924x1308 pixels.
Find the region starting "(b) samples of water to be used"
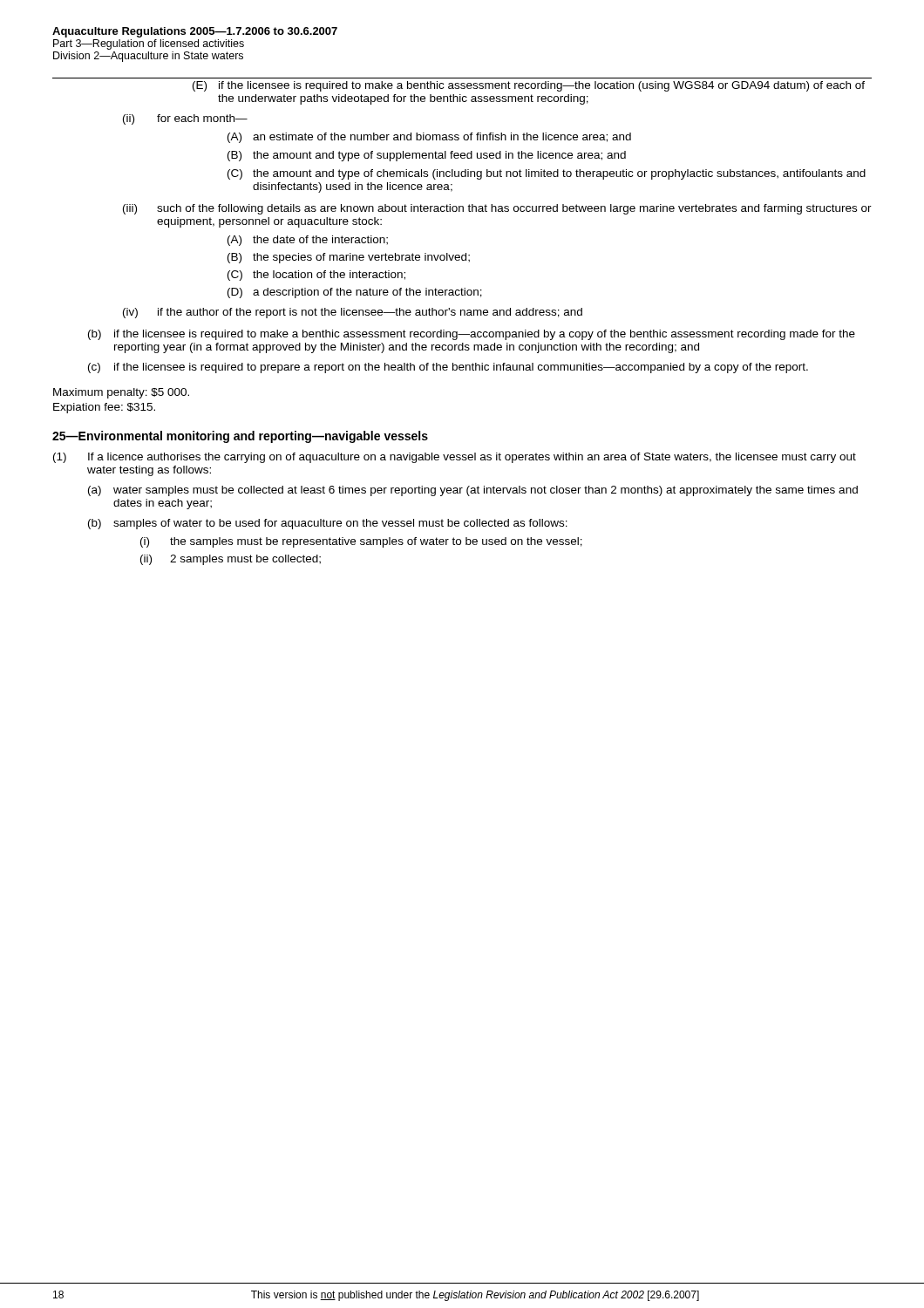pyautogui.click(x=479, y=523)
